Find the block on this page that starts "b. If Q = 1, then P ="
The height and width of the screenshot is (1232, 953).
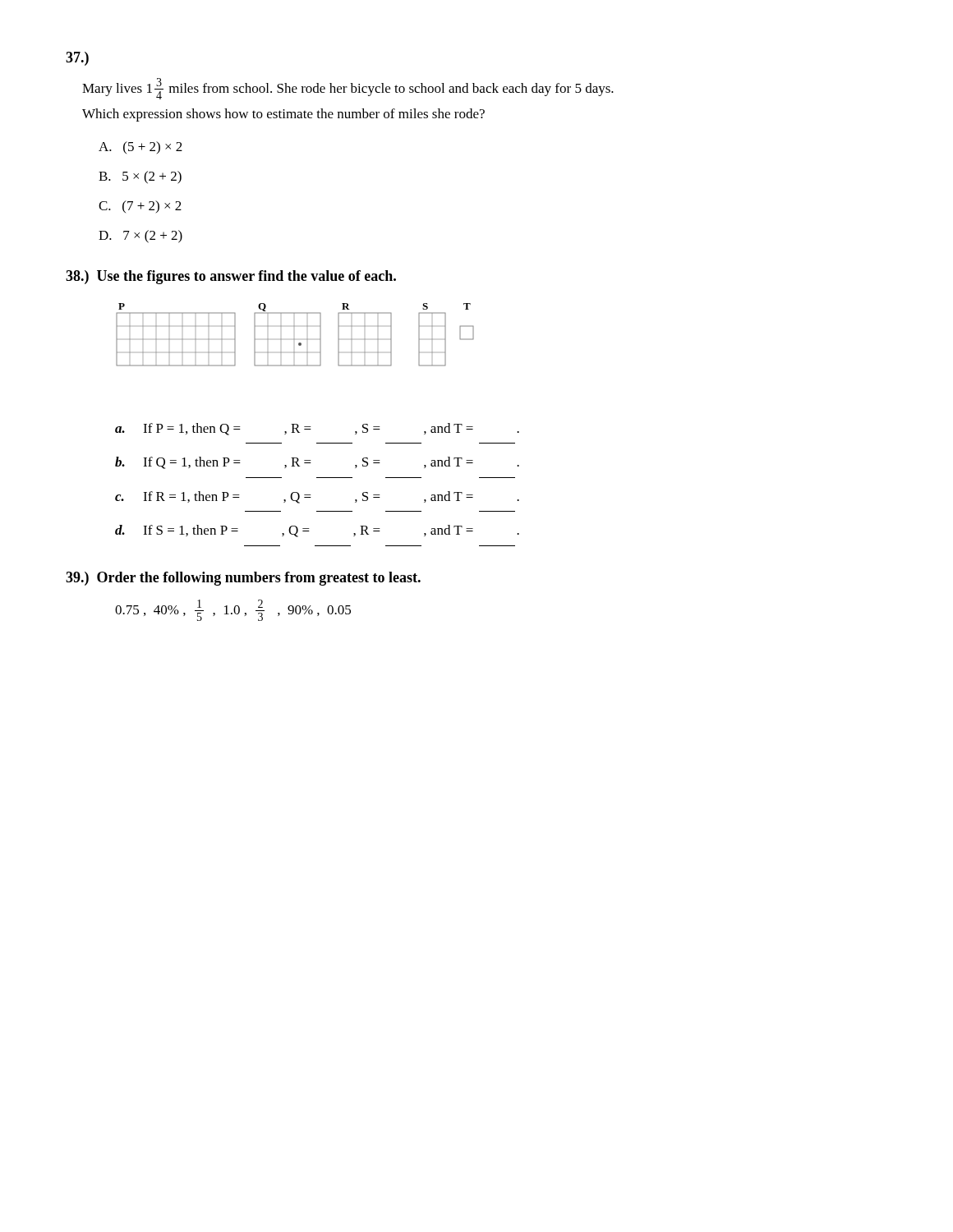click(184, 463)
